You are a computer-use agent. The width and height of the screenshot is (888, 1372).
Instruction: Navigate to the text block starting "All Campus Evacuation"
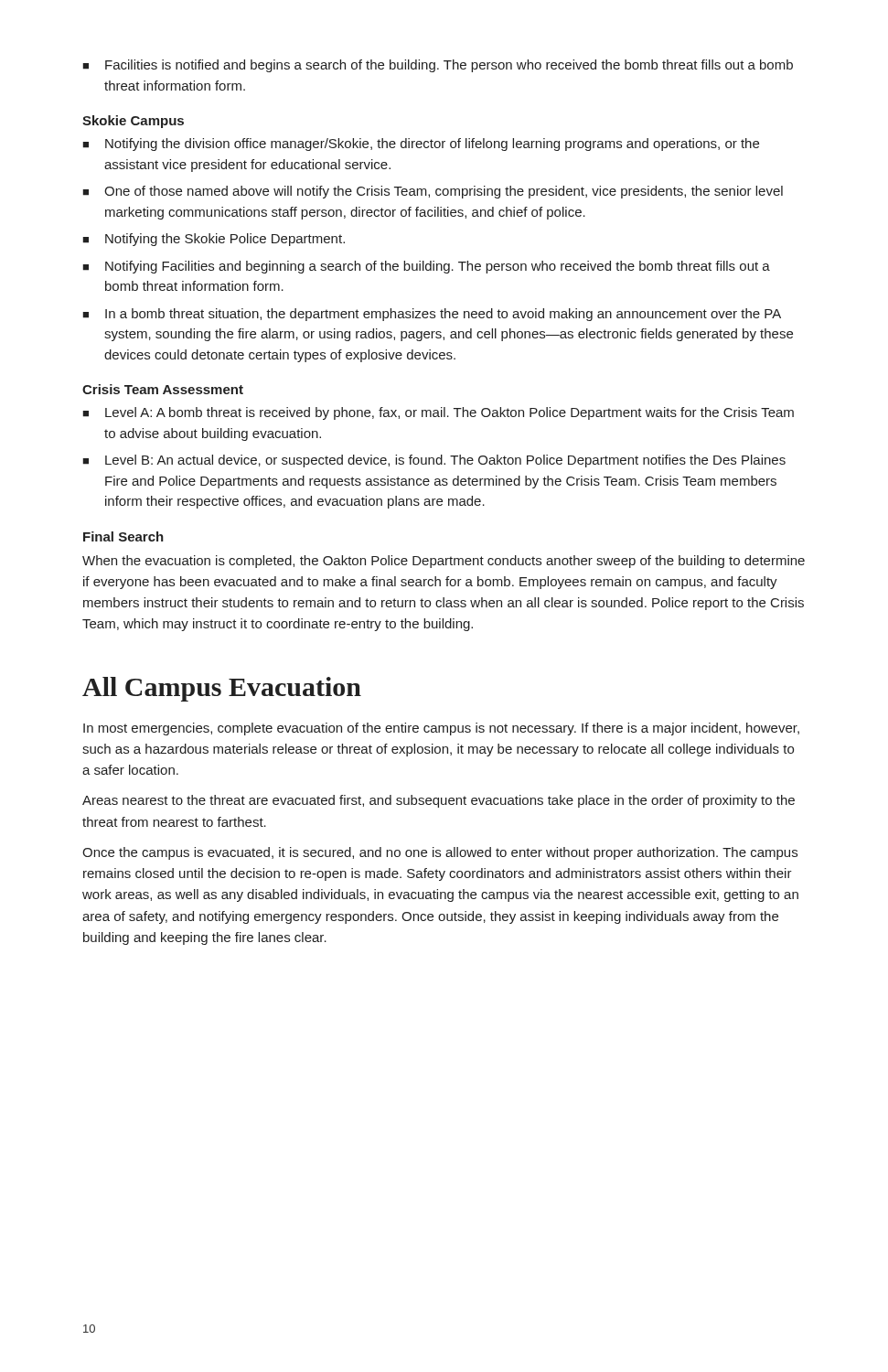pyautogui.click(x=222, y=686)
